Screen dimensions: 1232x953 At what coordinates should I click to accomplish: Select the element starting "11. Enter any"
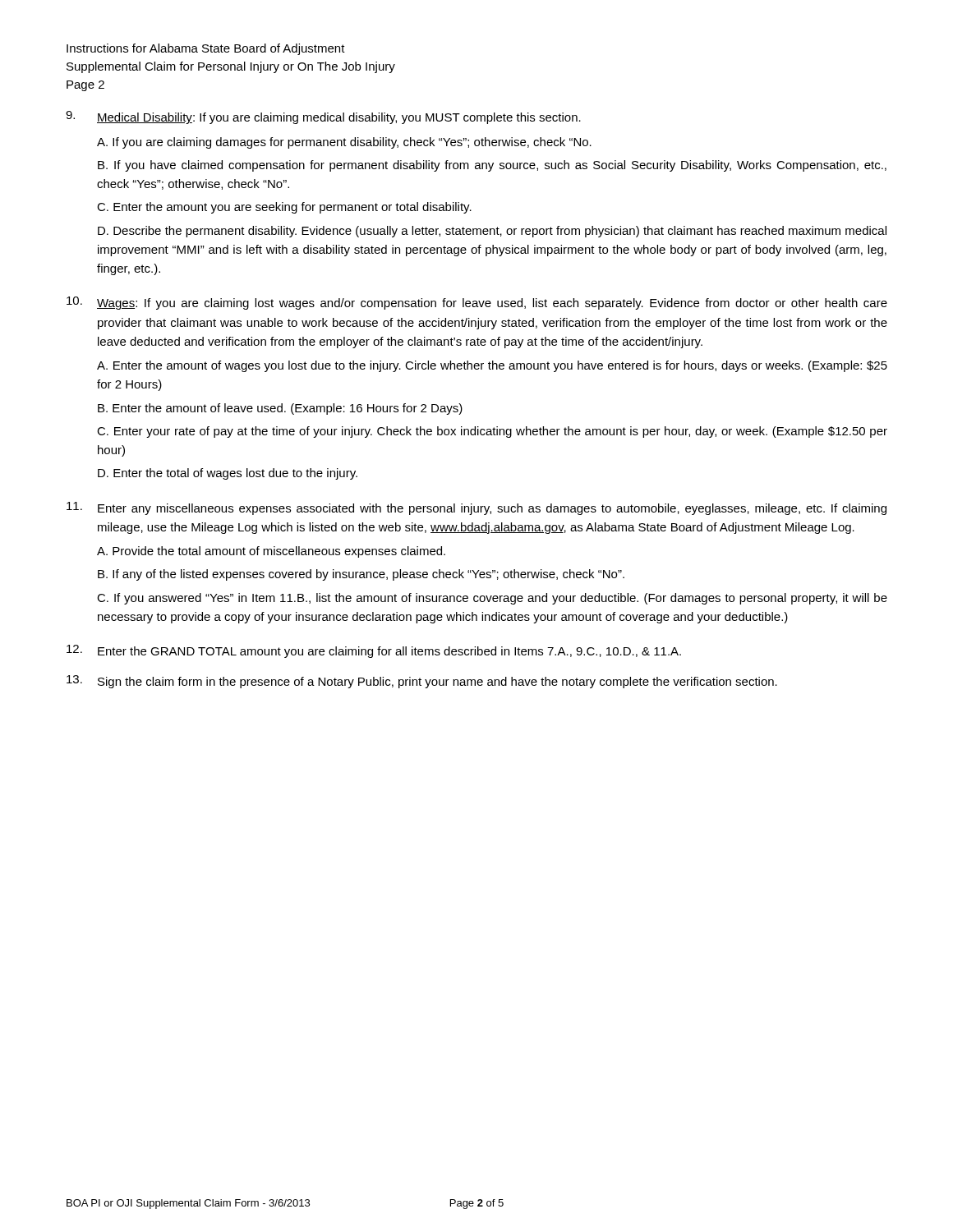point(476,564)
